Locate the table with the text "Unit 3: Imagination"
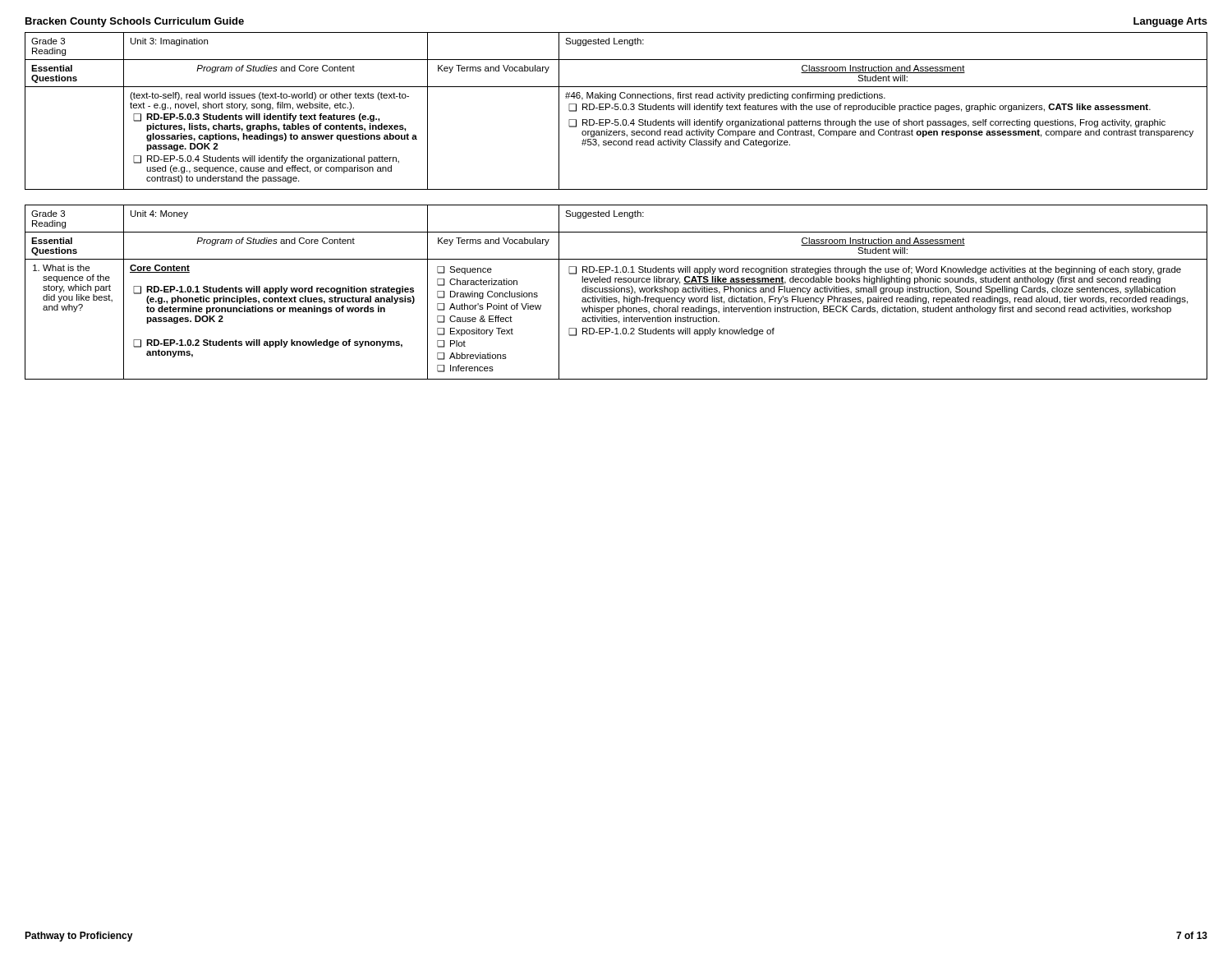1232x953 pixels. (616, 111)
